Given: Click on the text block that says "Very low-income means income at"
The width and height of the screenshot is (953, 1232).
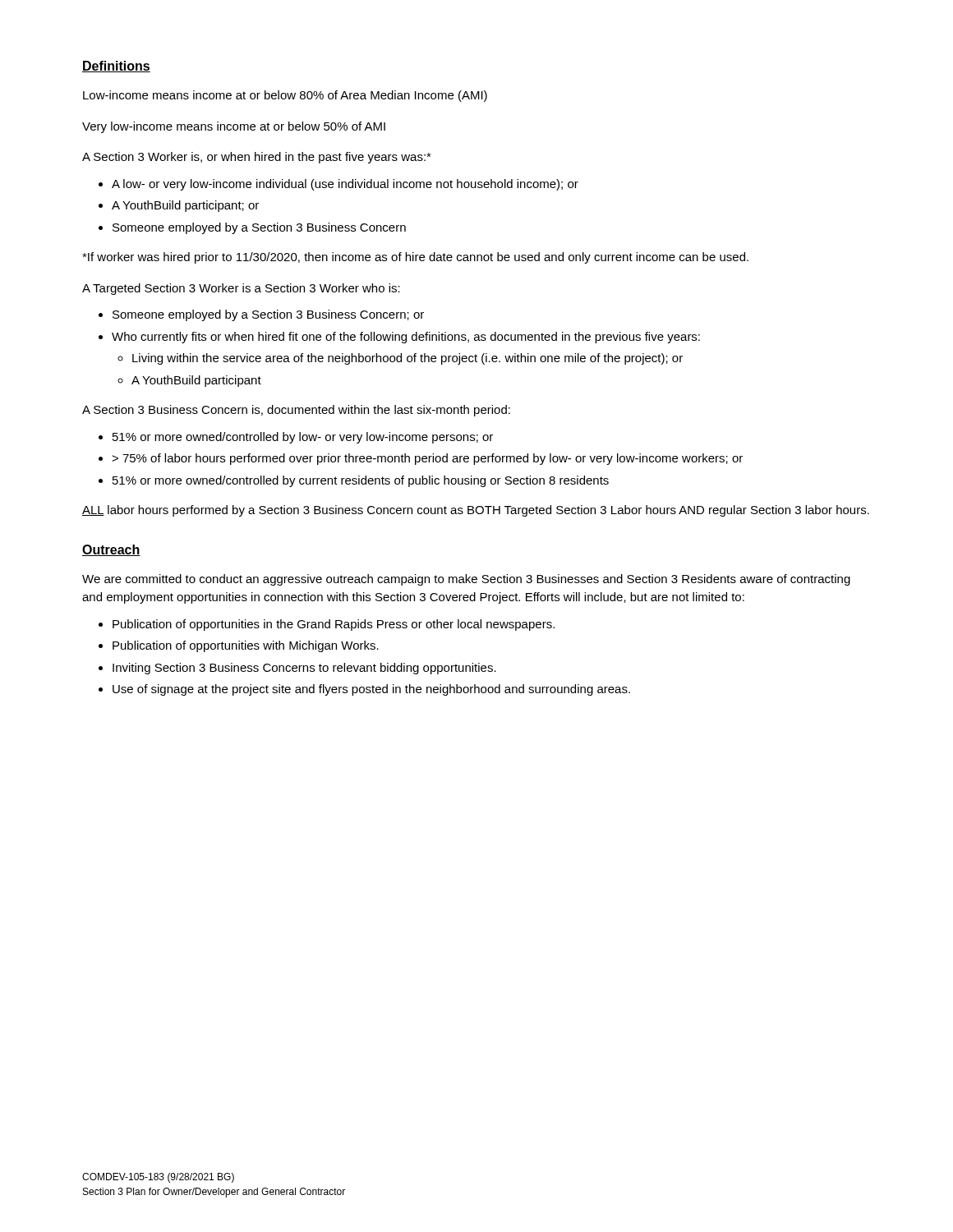Looking at the screenshot, I should tap(234, 127).
